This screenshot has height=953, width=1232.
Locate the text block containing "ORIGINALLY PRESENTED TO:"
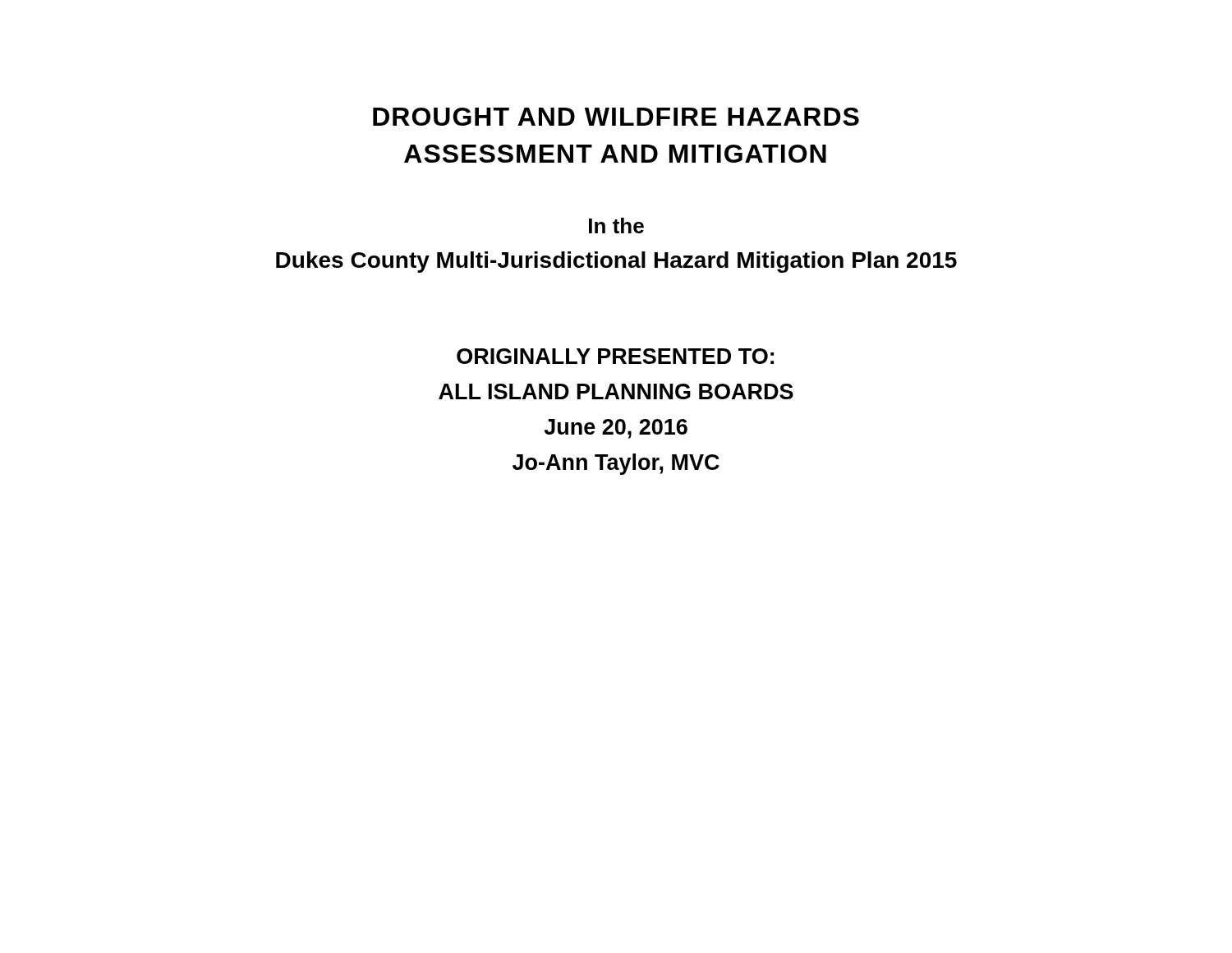616,410
